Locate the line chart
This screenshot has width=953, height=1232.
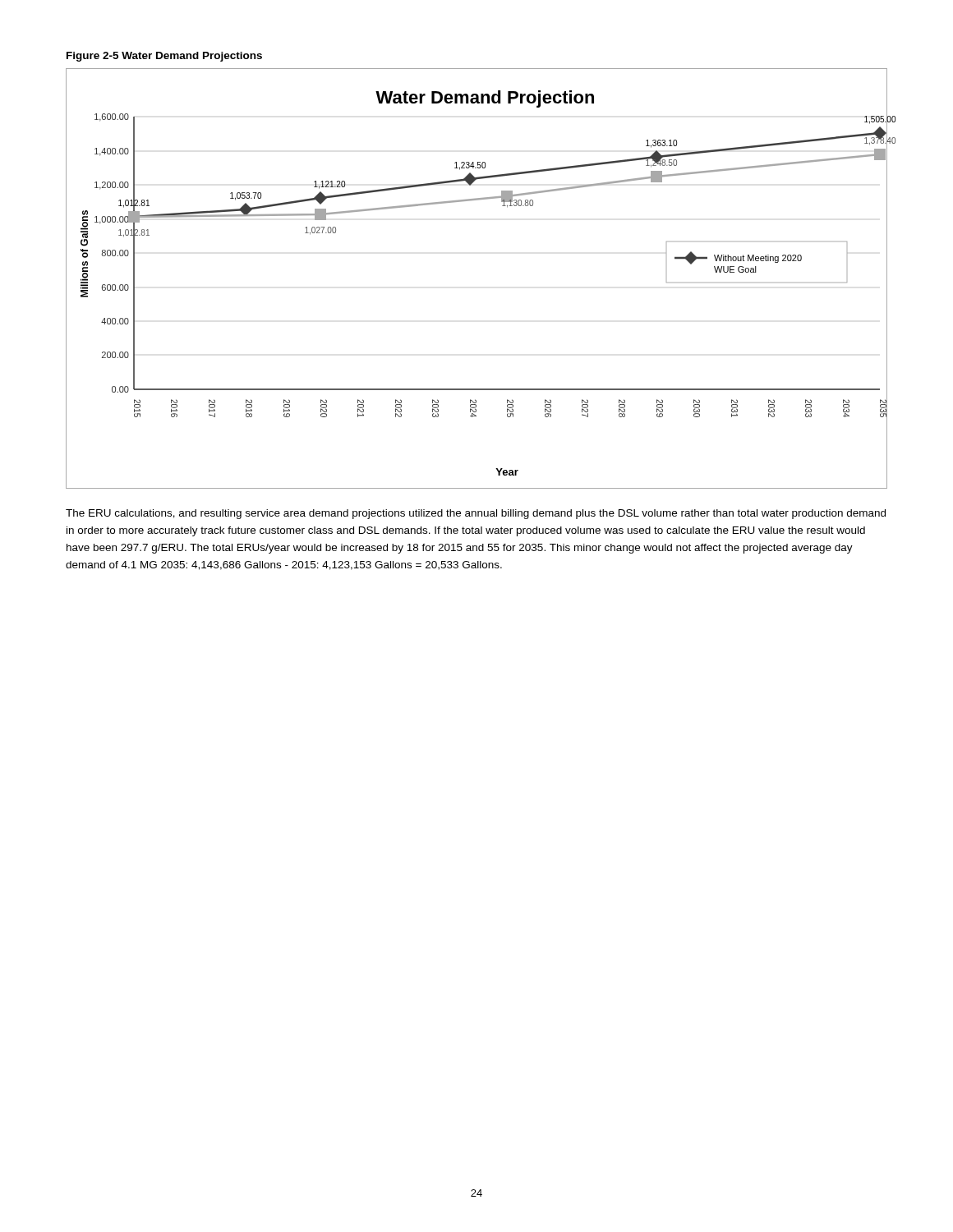(x=476, y=278)
